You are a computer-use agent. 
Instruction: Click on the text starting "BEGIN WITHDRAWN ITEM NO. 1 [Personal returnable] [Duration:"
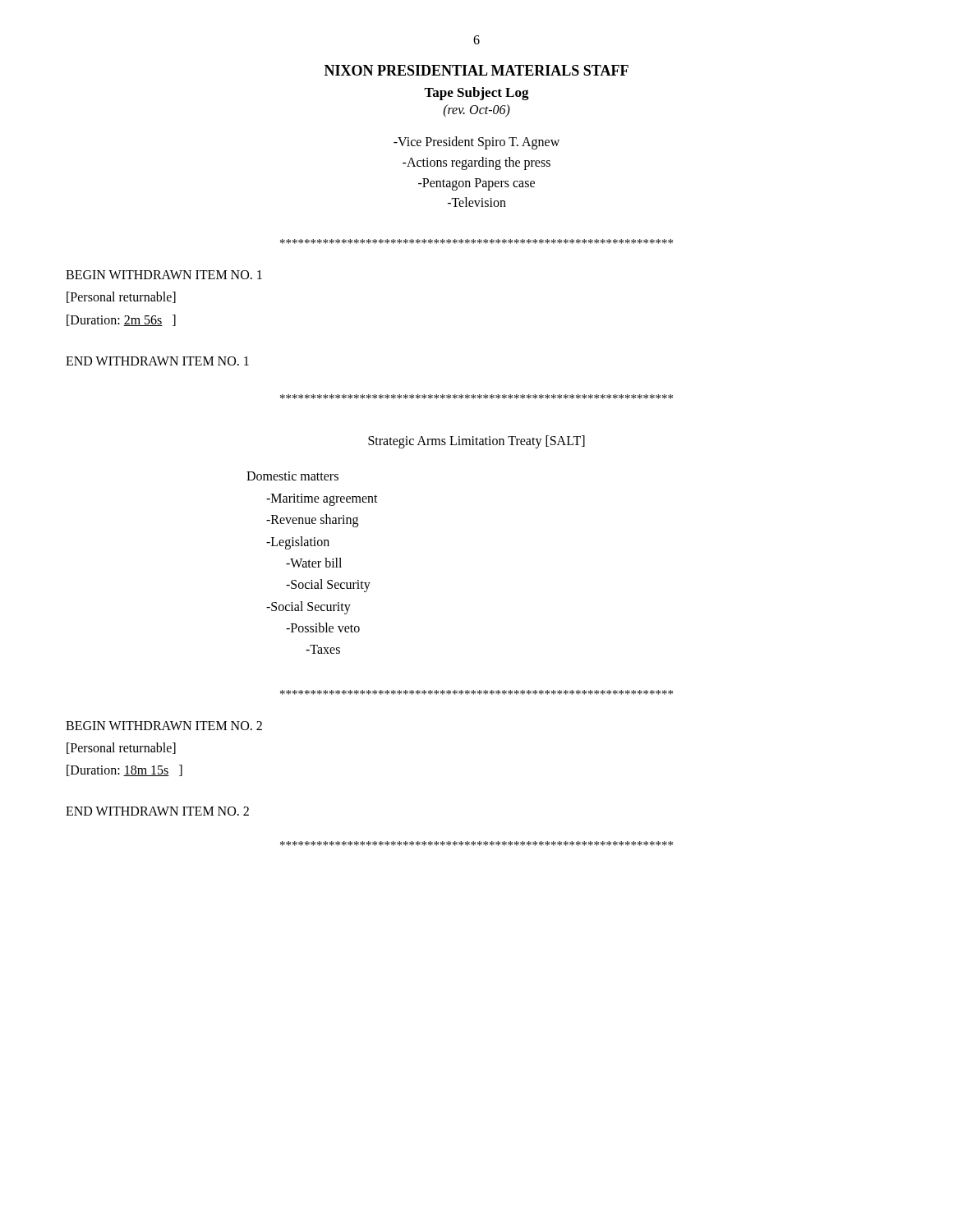[164, 297]
